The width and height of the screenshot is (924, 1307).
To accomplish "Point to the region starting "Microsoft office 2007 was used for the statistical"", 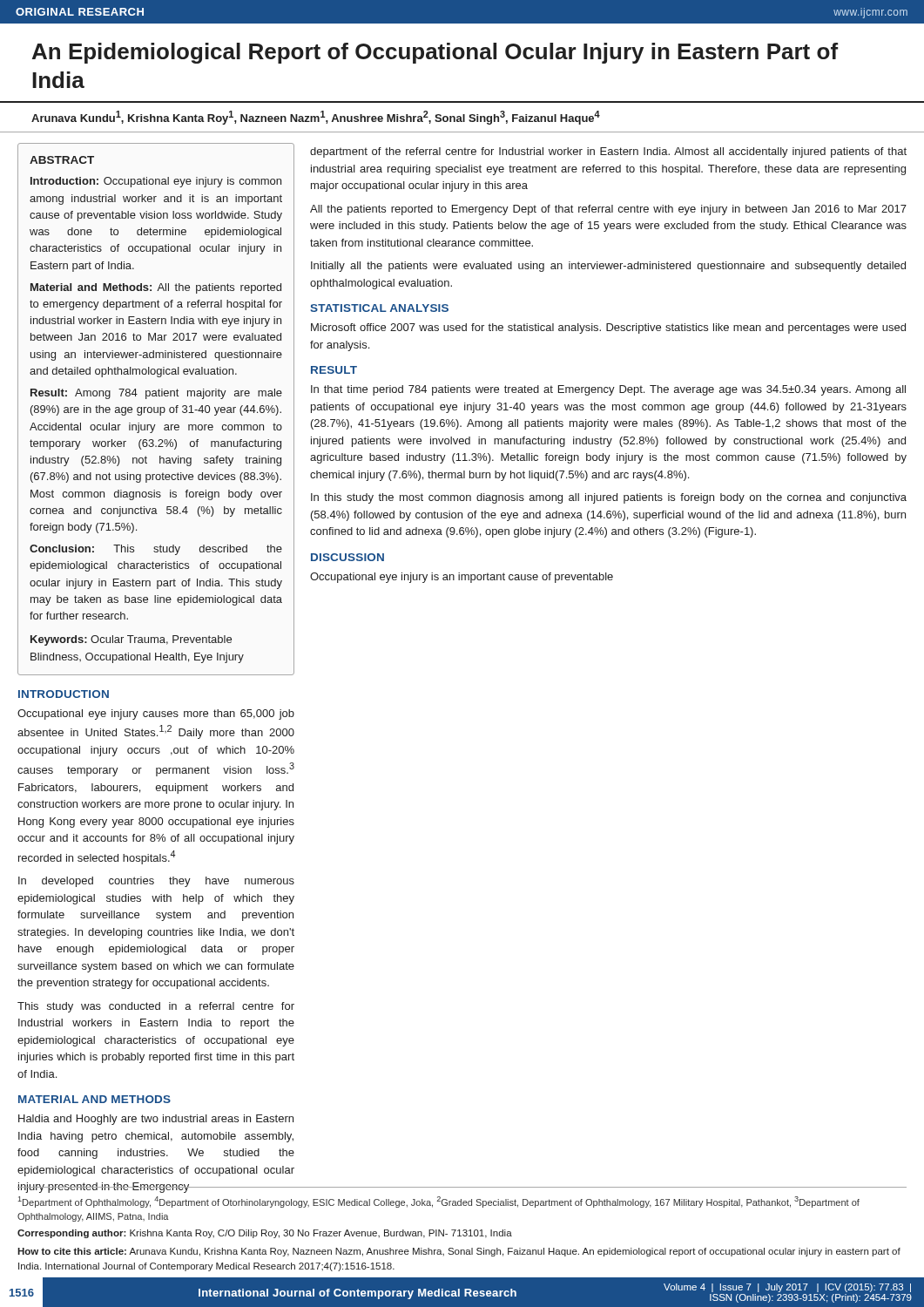I will (x=608, y=336).
